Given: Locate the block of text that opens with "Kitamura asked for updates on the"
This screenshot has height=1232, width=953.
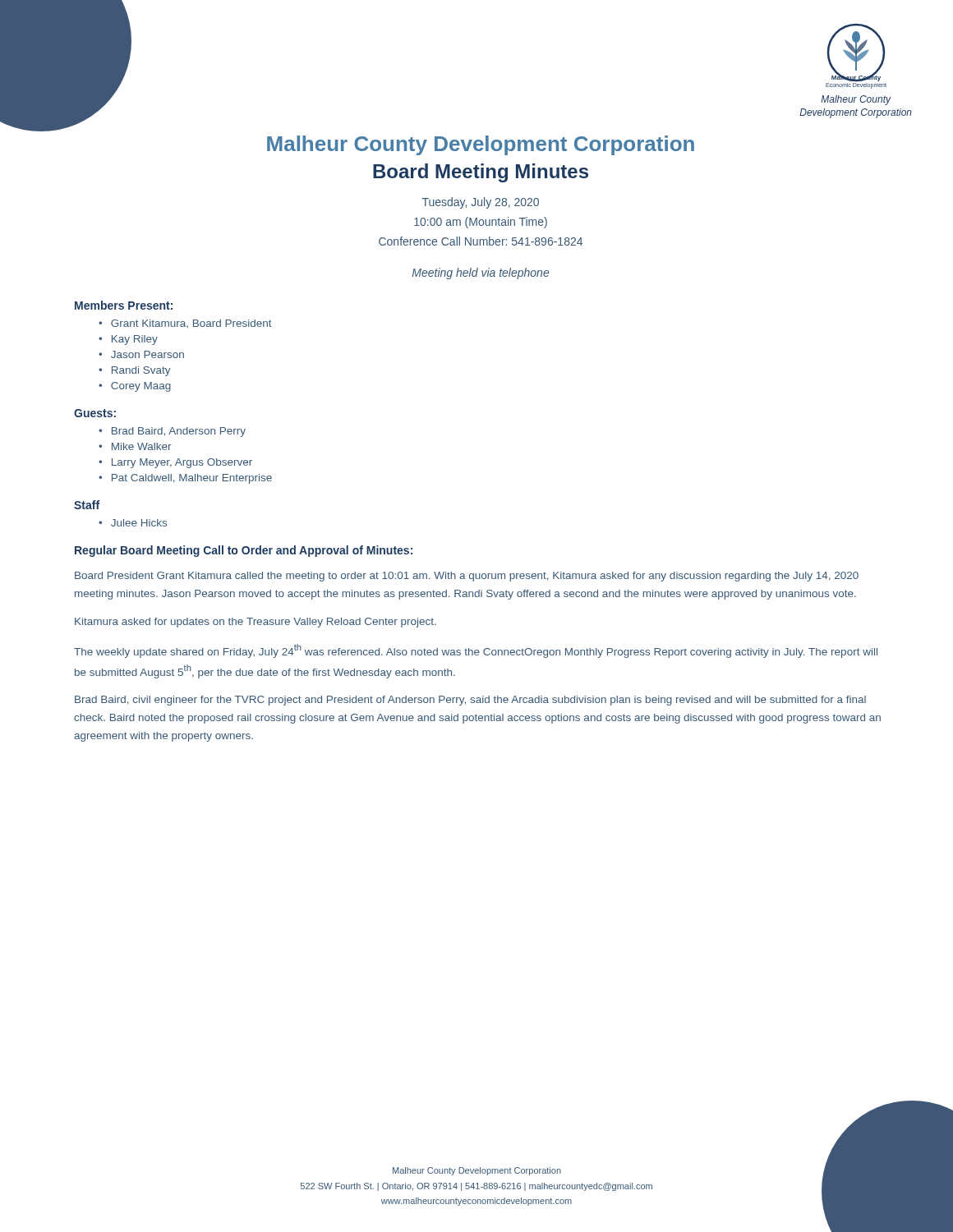Looking at the screenshot, I should 255,621.
